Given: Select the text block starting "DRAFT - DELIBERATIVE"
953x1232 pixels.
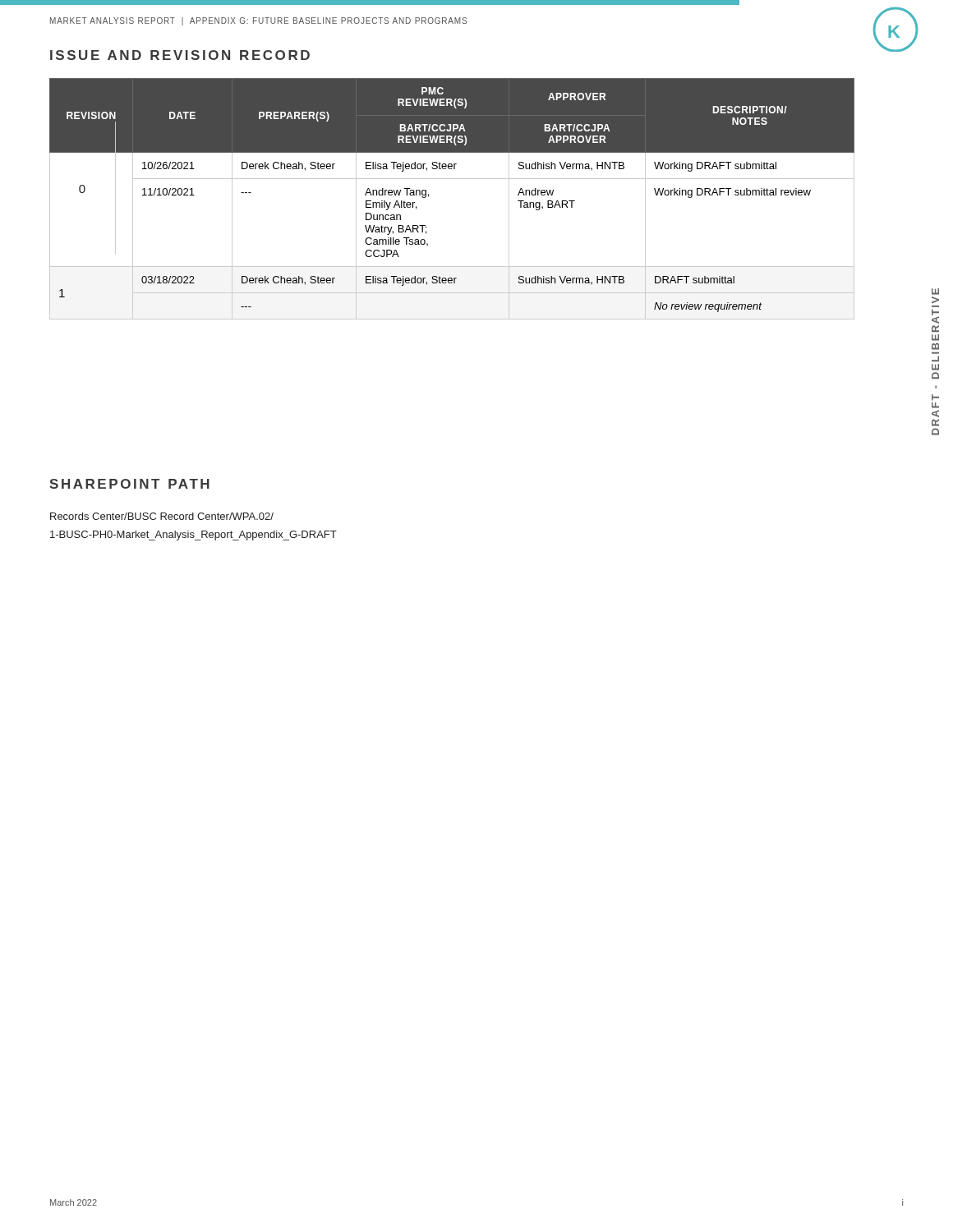Looking at the screenshot, I should [x=935, y=361].
